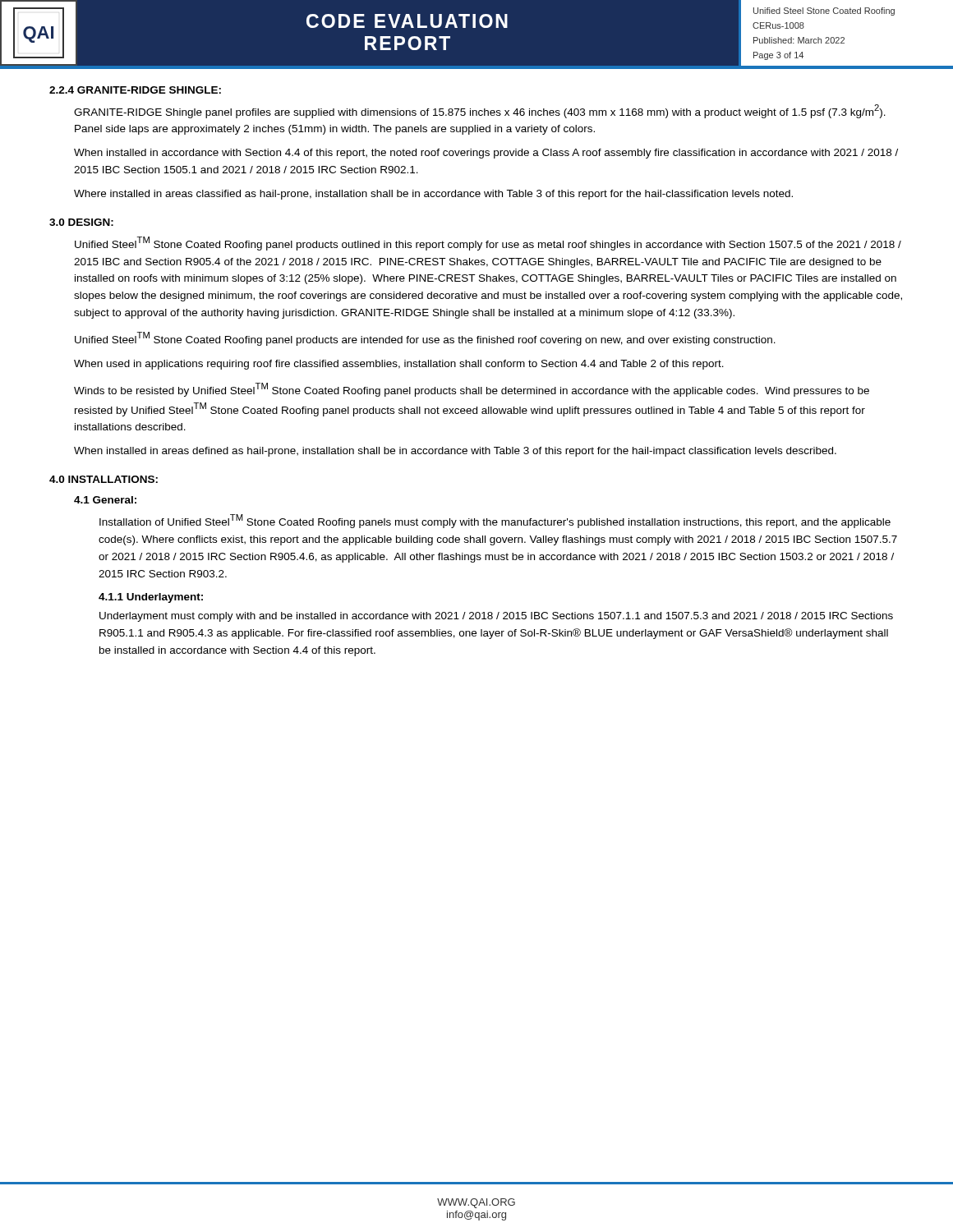
Task: Click on the block starting "When installed in accordance with"
Action: click(x=486, y=161)
